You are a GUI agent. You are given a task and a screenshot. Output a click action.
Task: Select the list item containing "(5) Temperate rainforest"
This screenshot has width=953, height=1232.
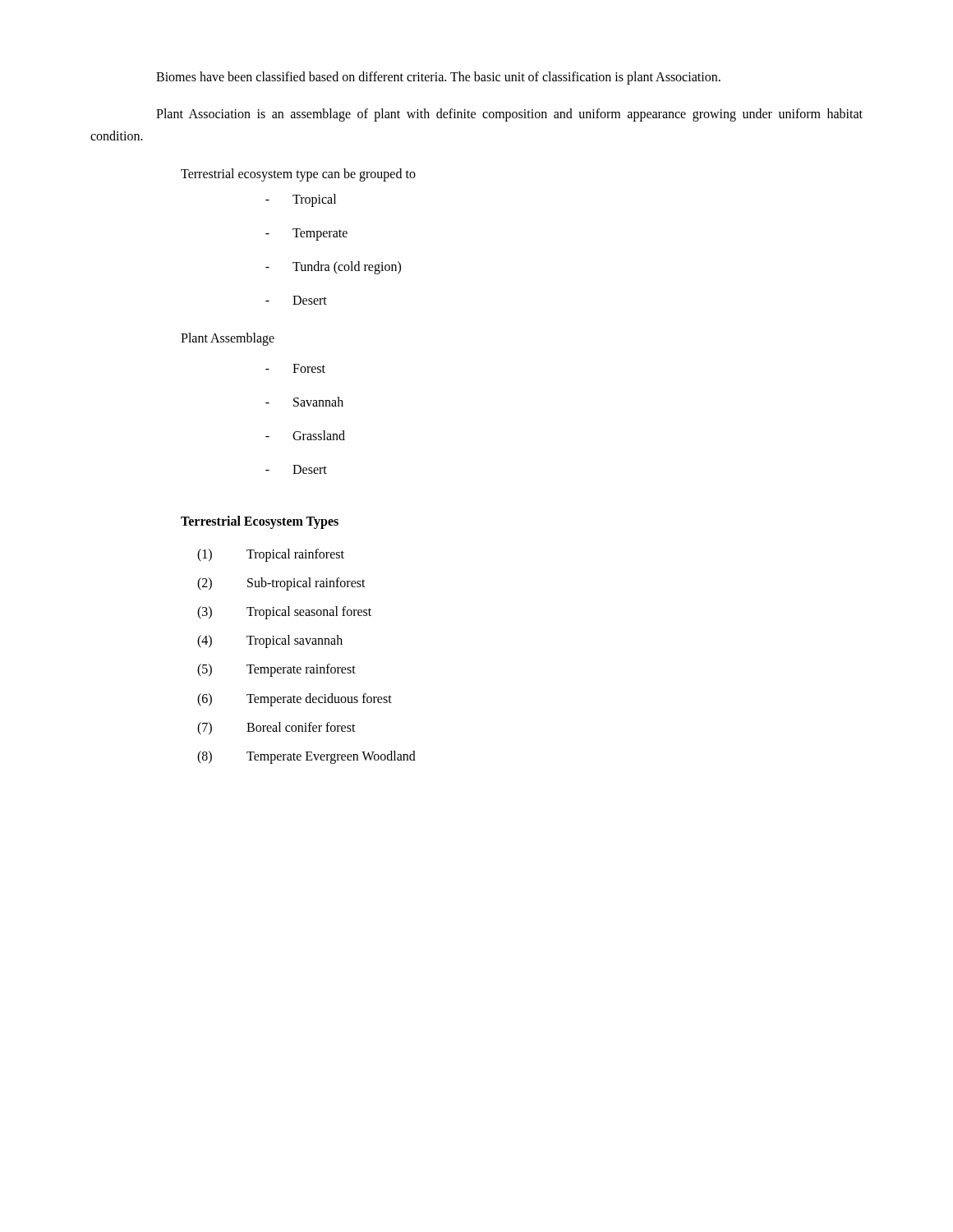tap(276, 670)
